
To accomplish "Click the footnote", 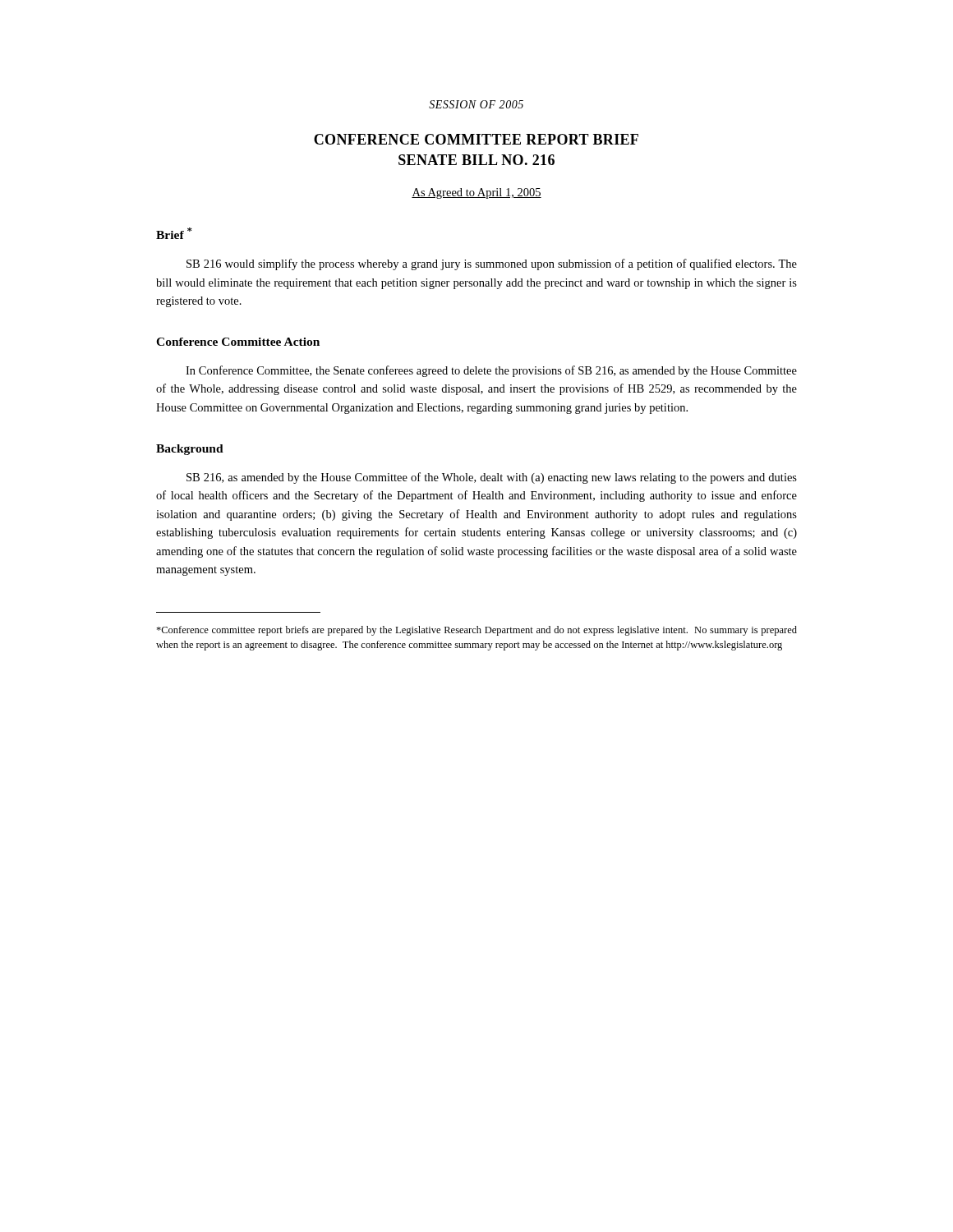I will (x=476, y=637).
